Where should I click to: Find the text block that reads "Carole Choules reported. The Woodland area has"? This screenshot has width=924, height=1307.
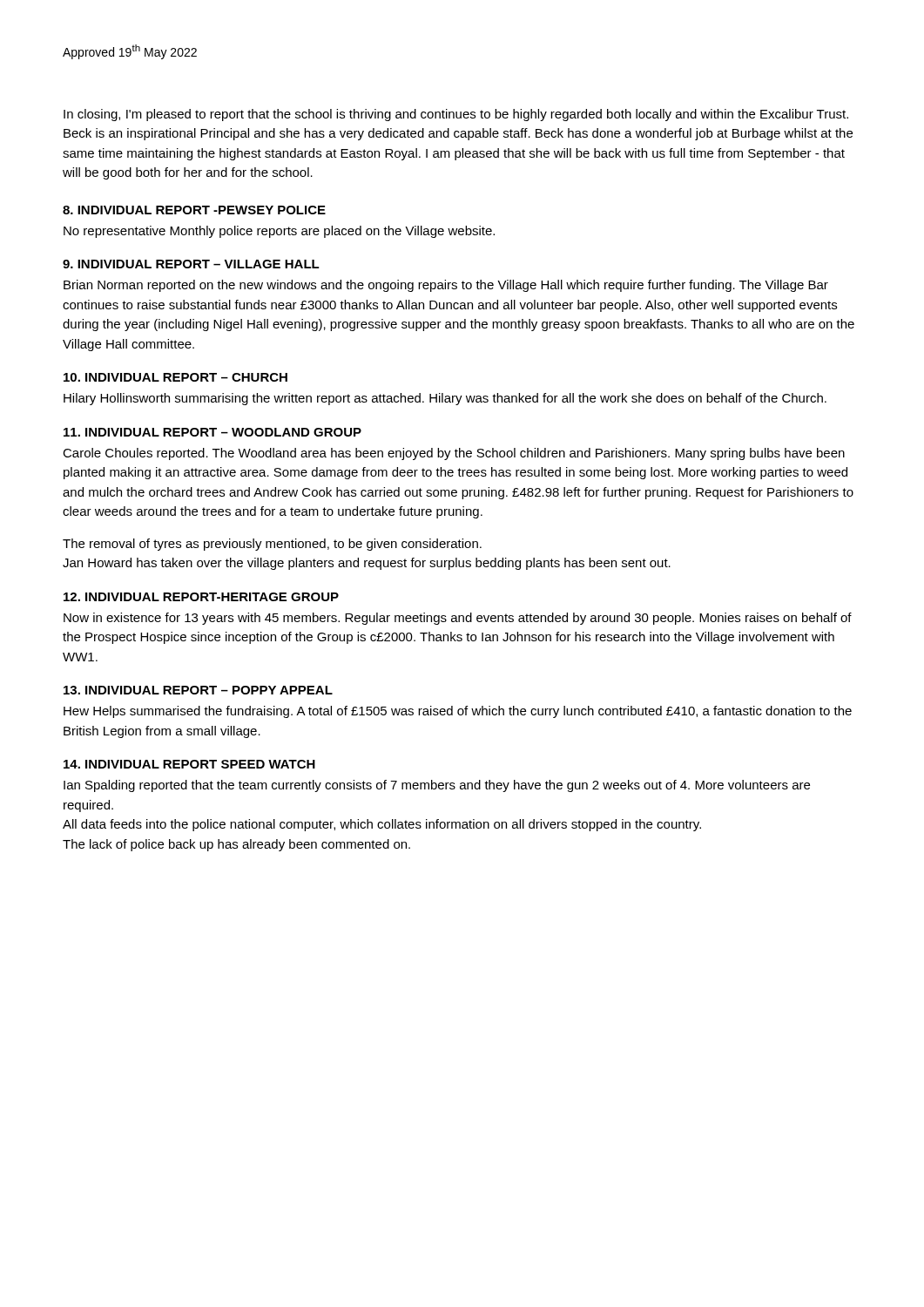click(x=458, y=482)
